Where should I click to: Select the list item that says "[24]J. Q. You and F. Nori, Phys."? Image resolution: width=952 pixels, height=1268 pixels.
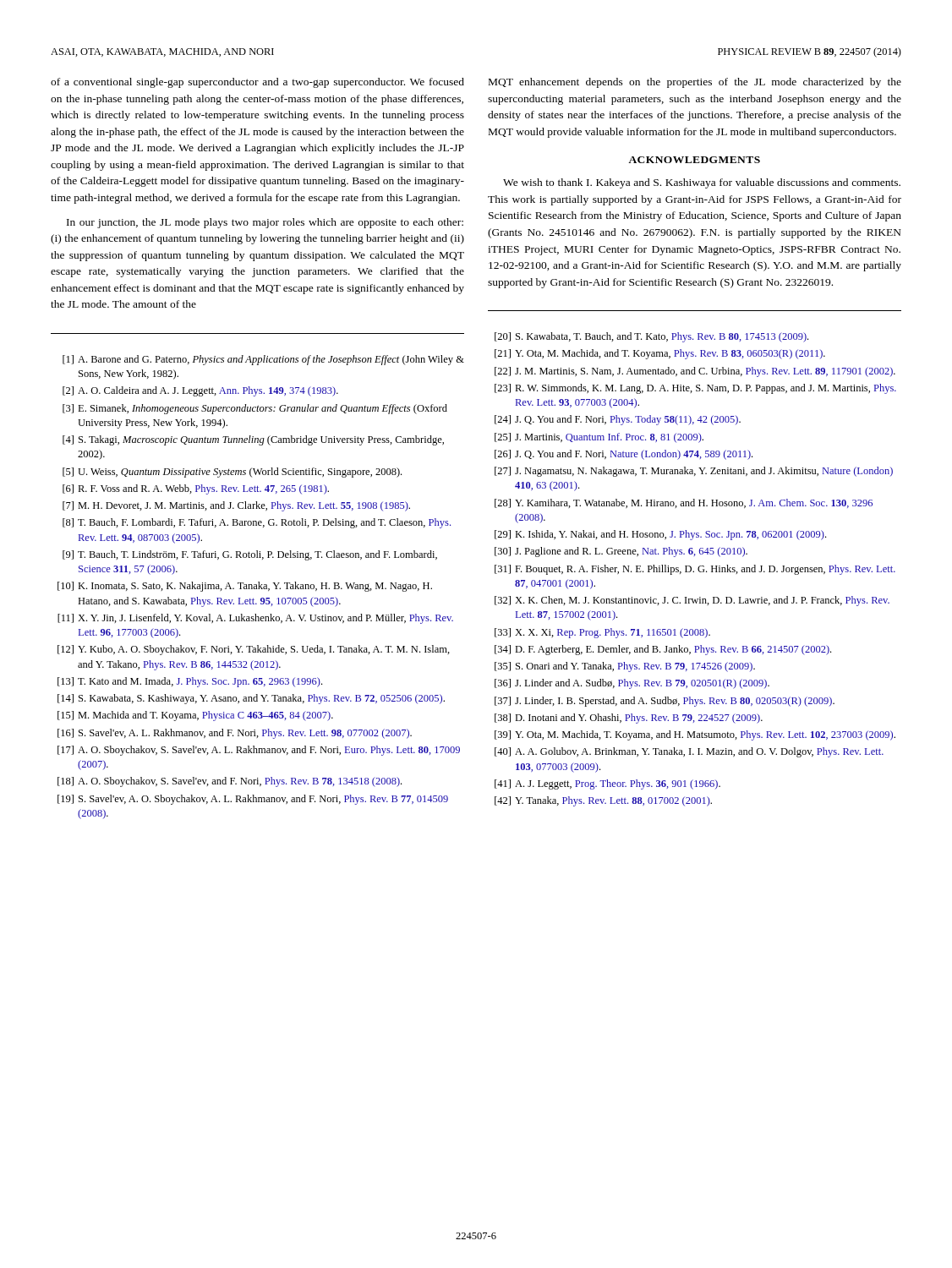[x=695, y=420]
